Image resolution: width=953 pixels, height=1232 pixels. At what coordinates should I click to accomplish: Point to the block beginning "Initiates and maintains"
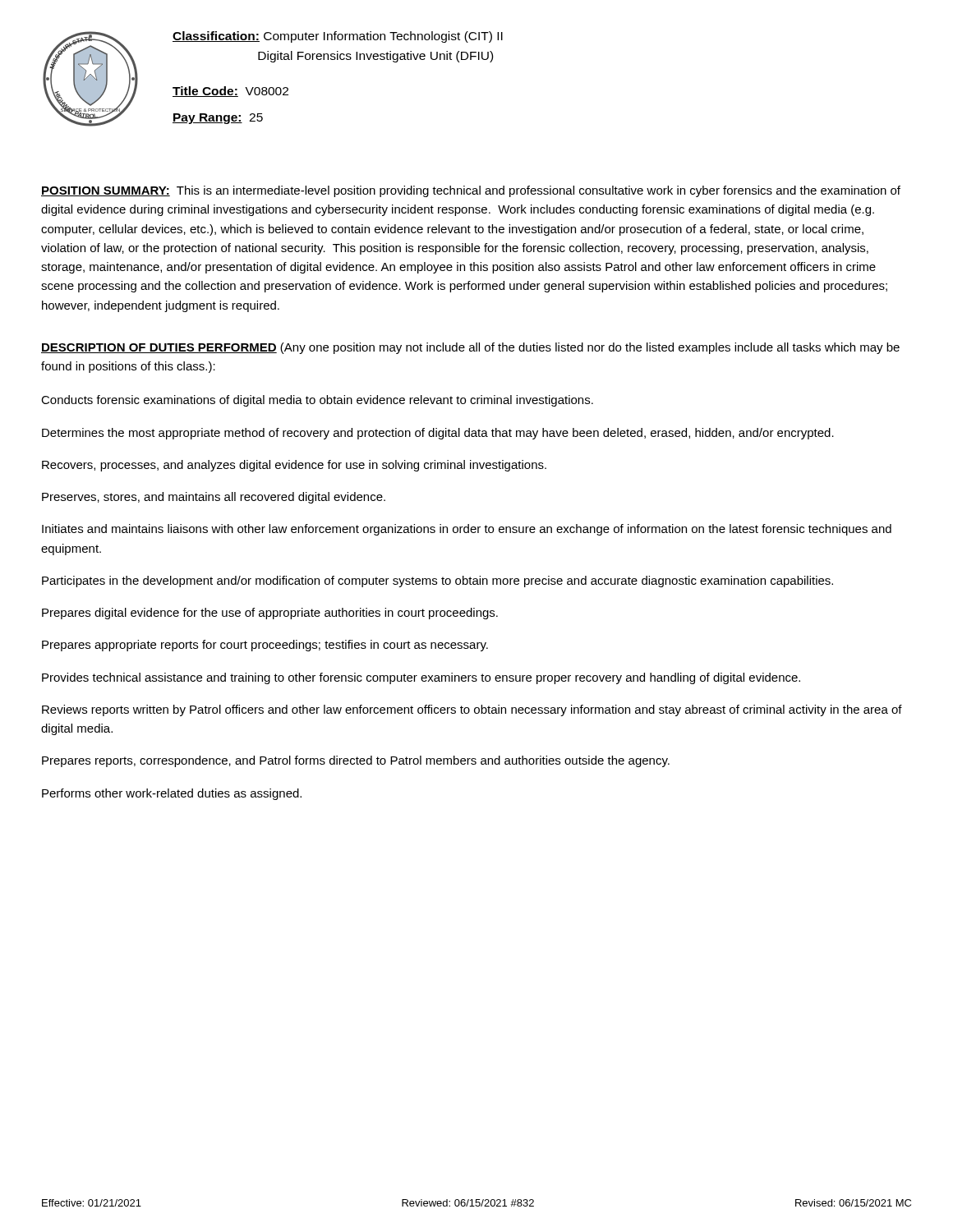click(x=466, y=538)
